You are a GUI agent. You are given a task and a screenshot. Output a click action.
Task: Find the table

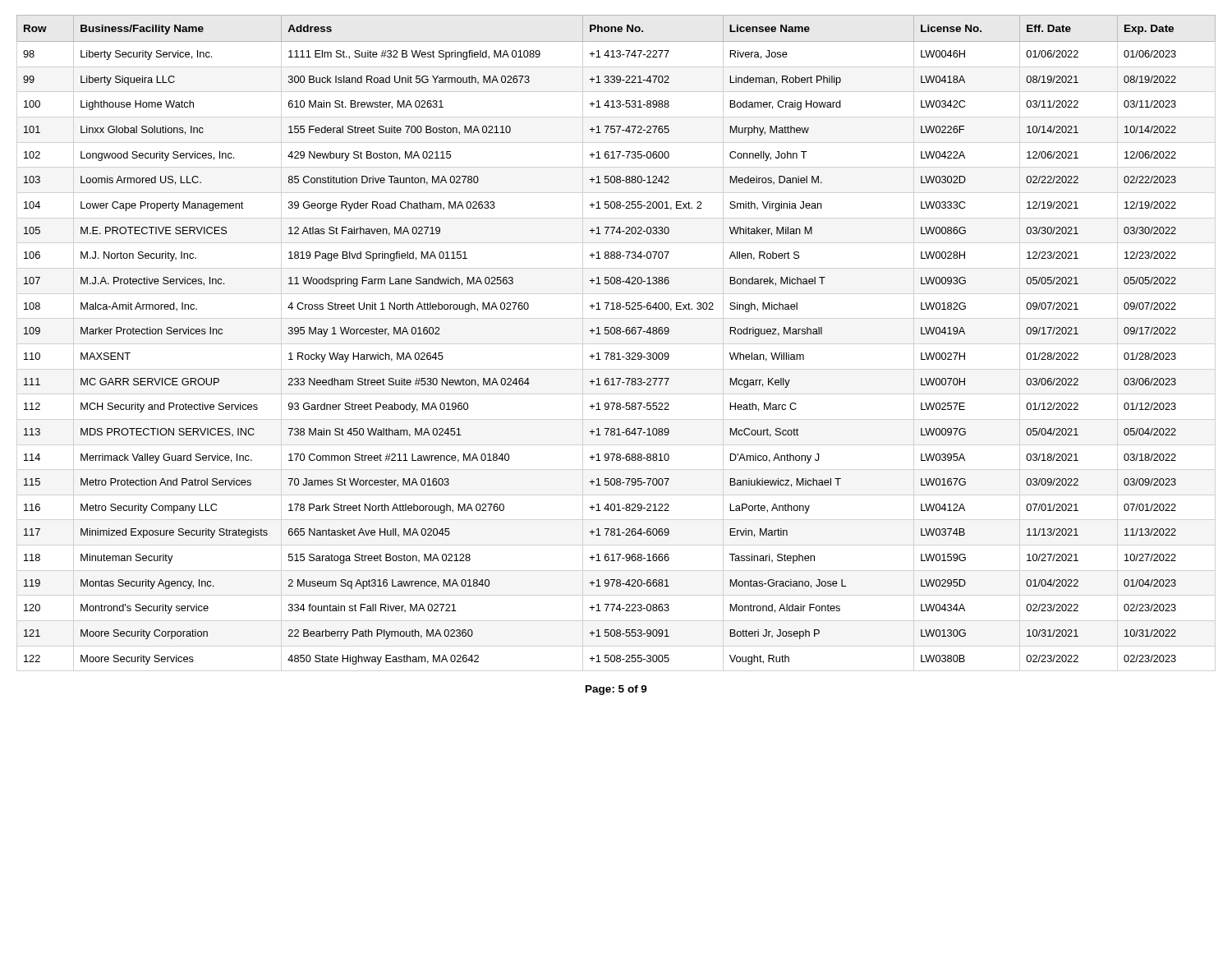click(616, 343)
